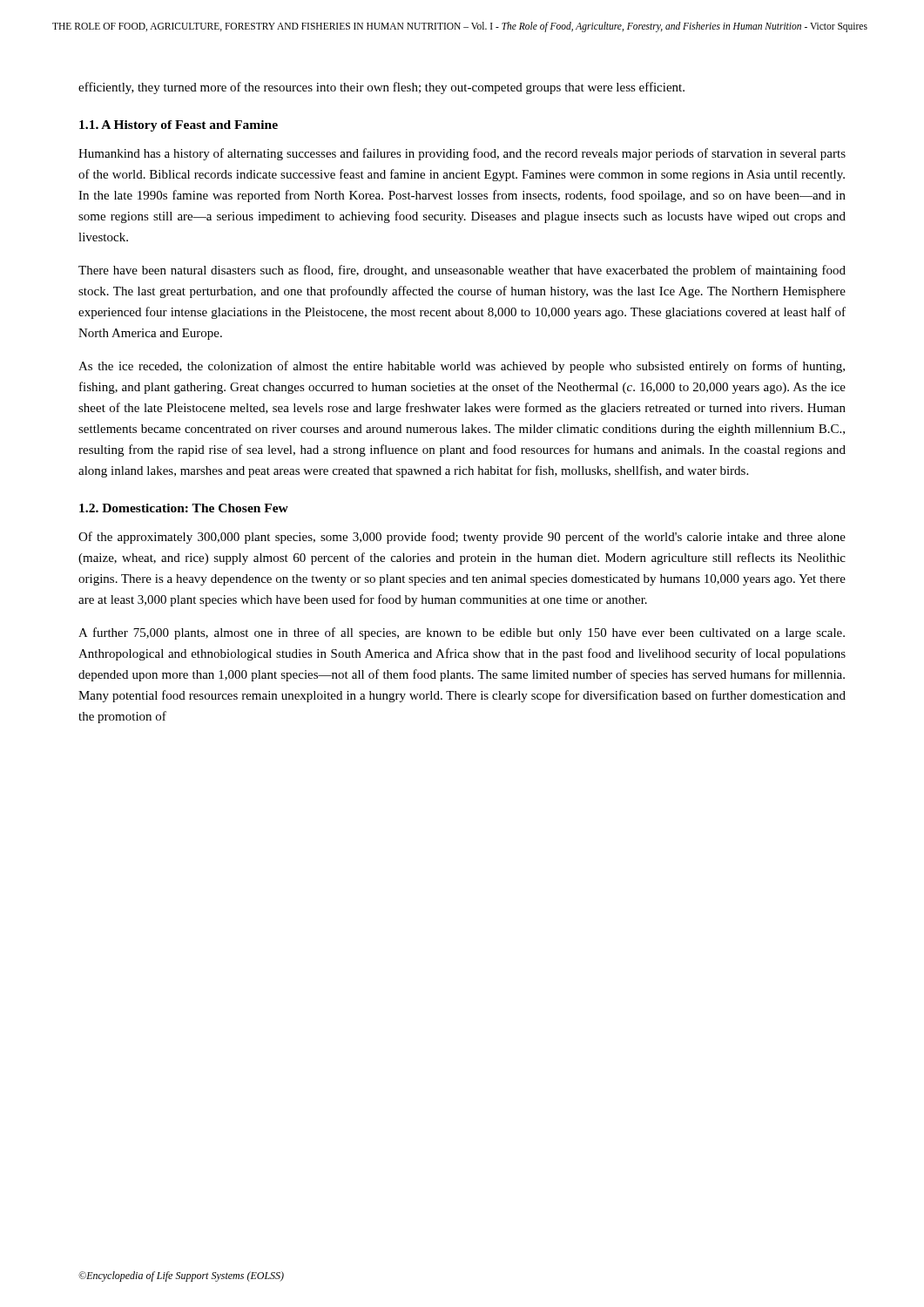Screen dimensions: 1307x924
Task: Locate the text block with the text "There have been natural"
Action: pos(462,301)
